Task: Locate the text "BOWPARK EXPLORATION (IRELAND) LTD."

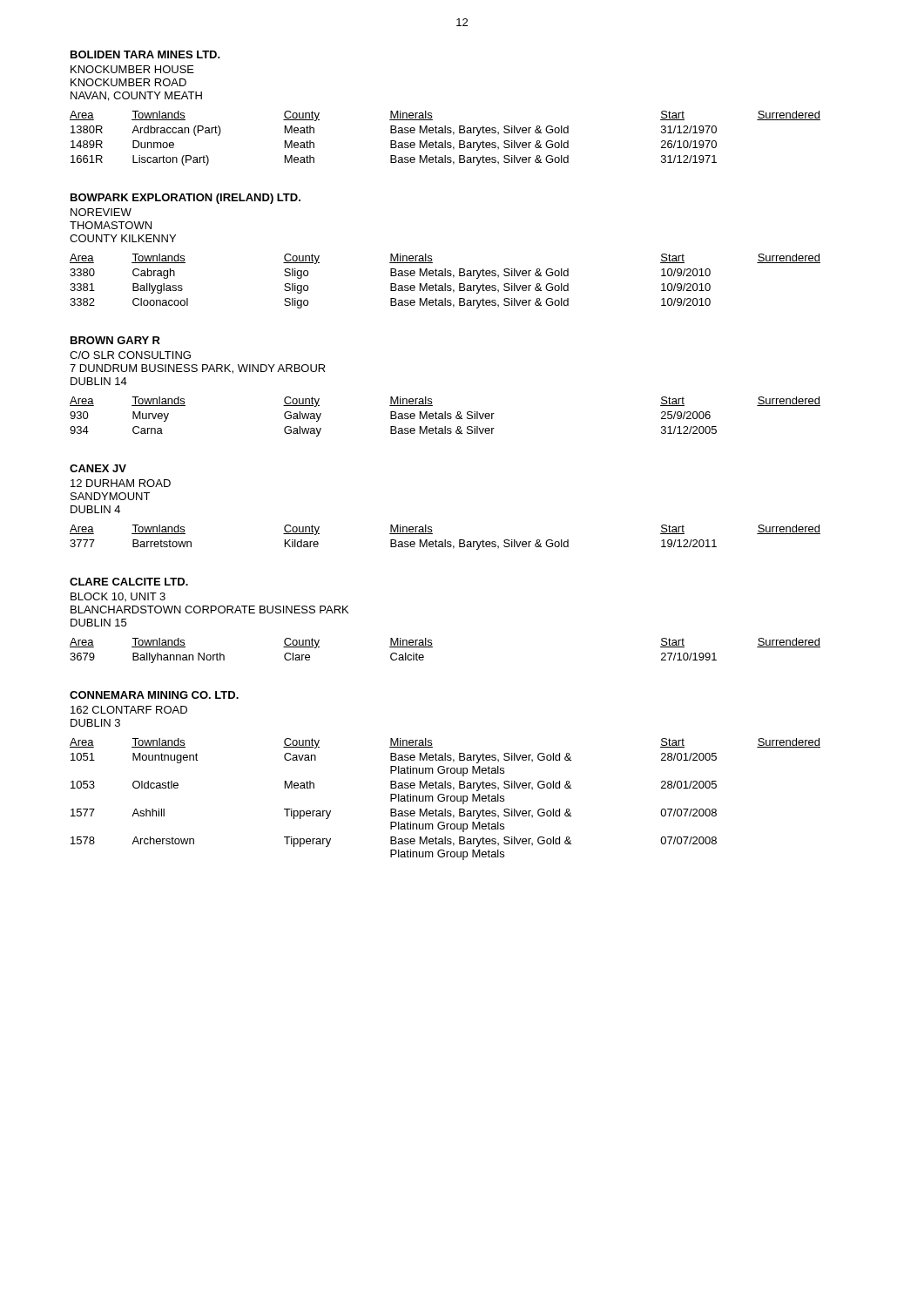Action: point(185,197)
